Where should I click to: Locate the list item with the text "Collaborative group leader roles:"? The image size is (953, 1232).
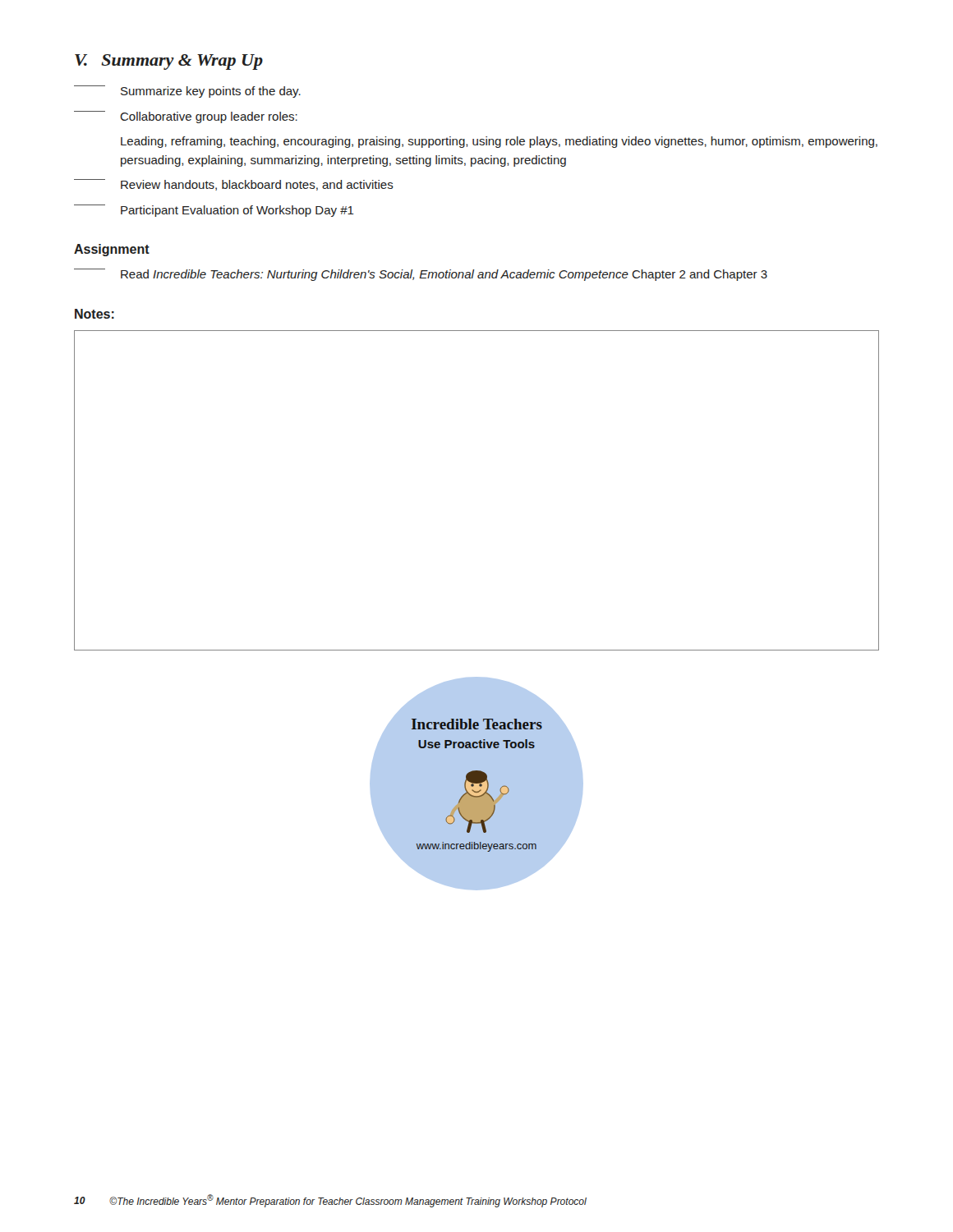tap(186, 117)
